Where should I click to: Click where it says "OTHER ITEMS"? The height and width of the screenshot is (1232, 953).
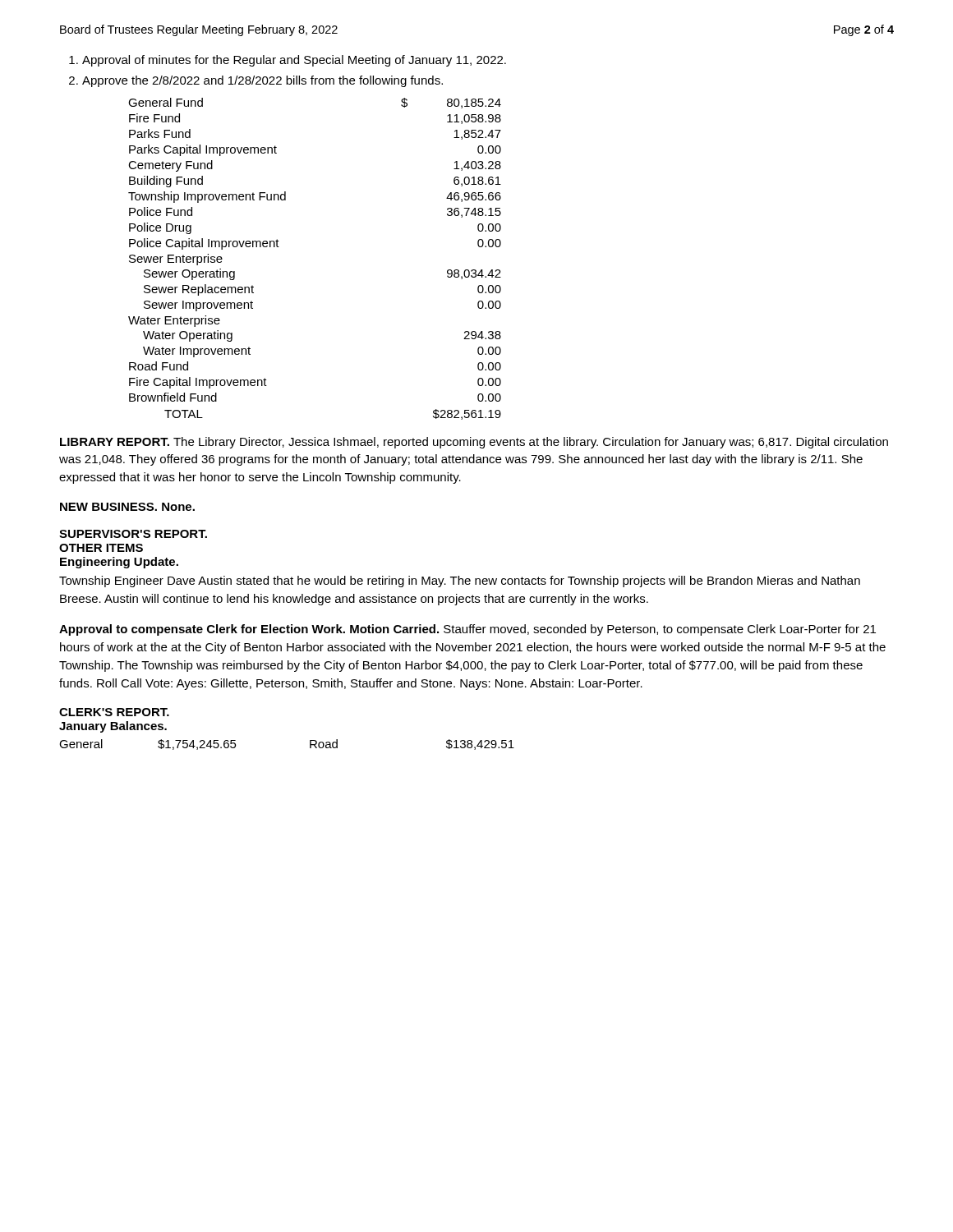[x=101, y=547]
